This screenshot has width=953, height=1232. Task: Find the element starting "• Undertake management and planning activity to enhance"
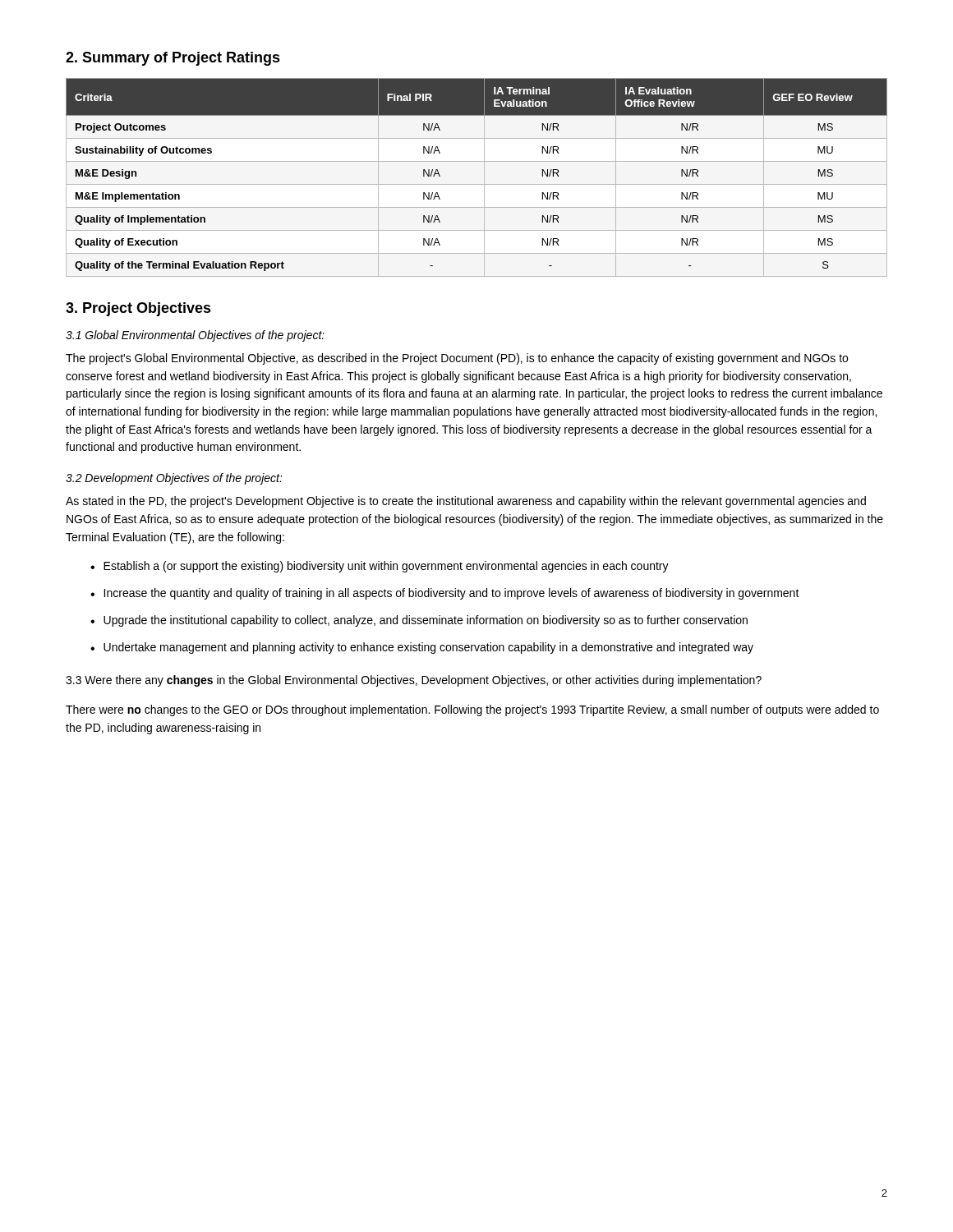(422, 649)
